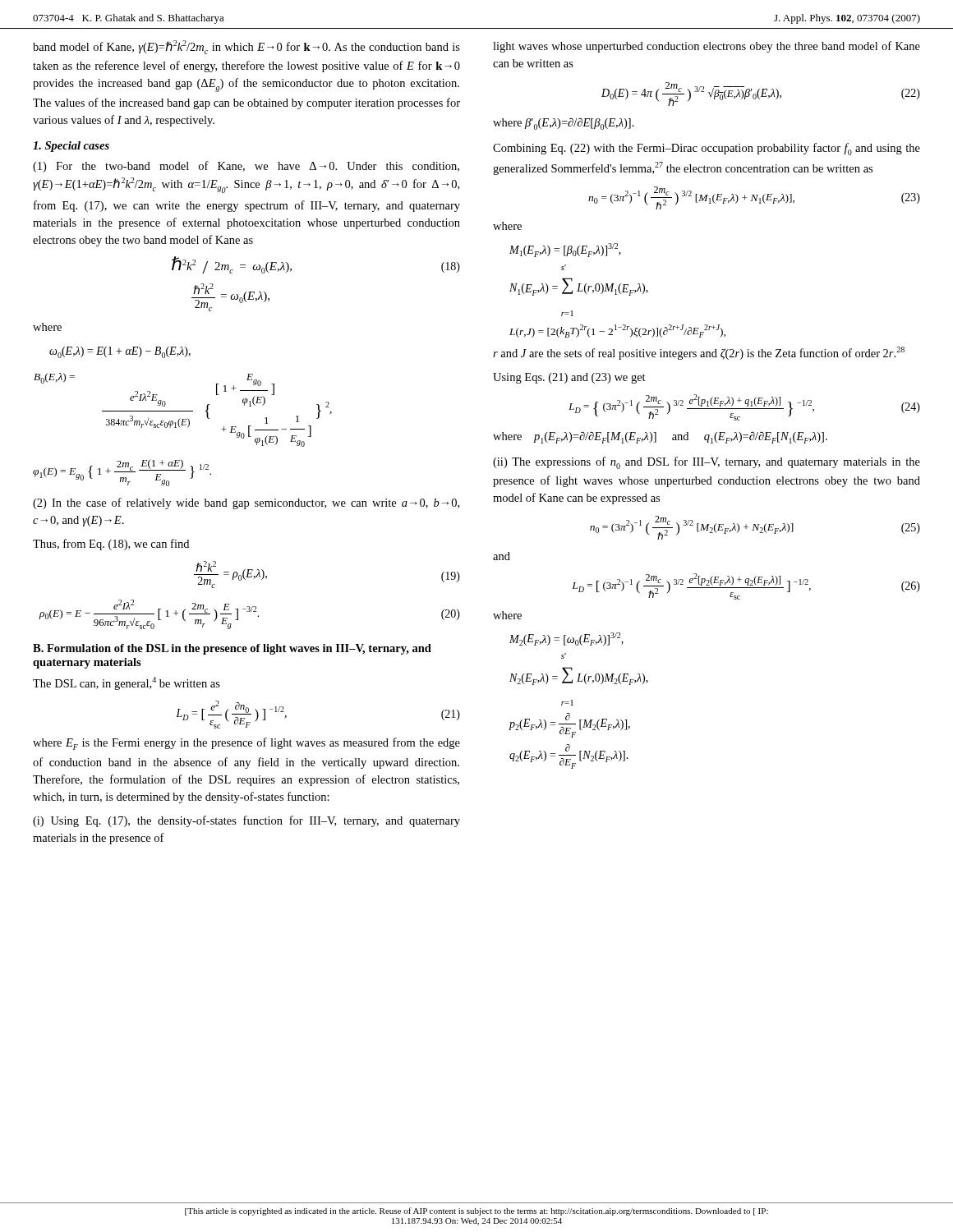Locate the formula that reads "L(r,J) = [2(kBT)2r(1"

618,331
